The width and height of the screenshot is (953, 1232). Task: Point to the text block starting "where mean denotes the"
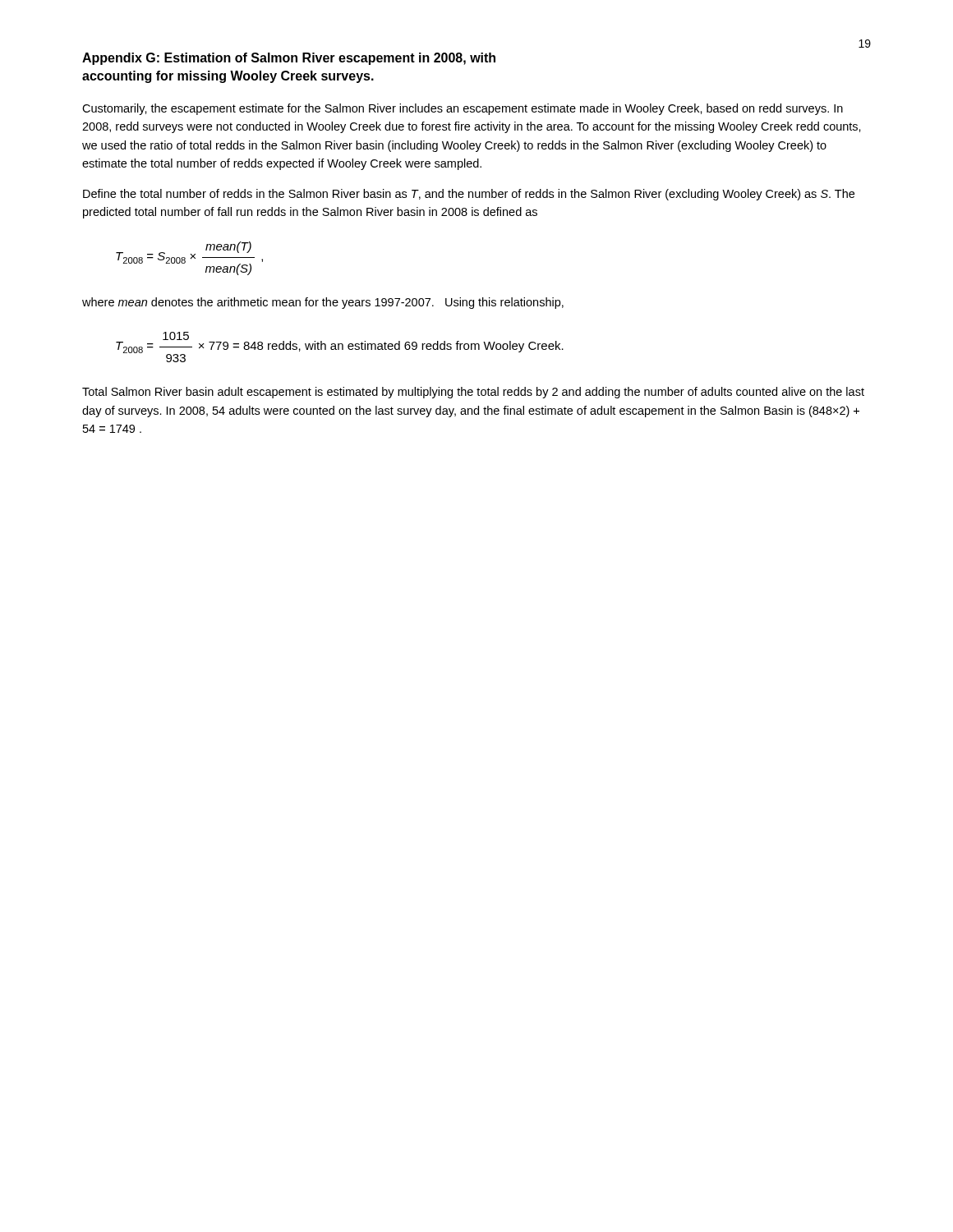coord(323,302)
